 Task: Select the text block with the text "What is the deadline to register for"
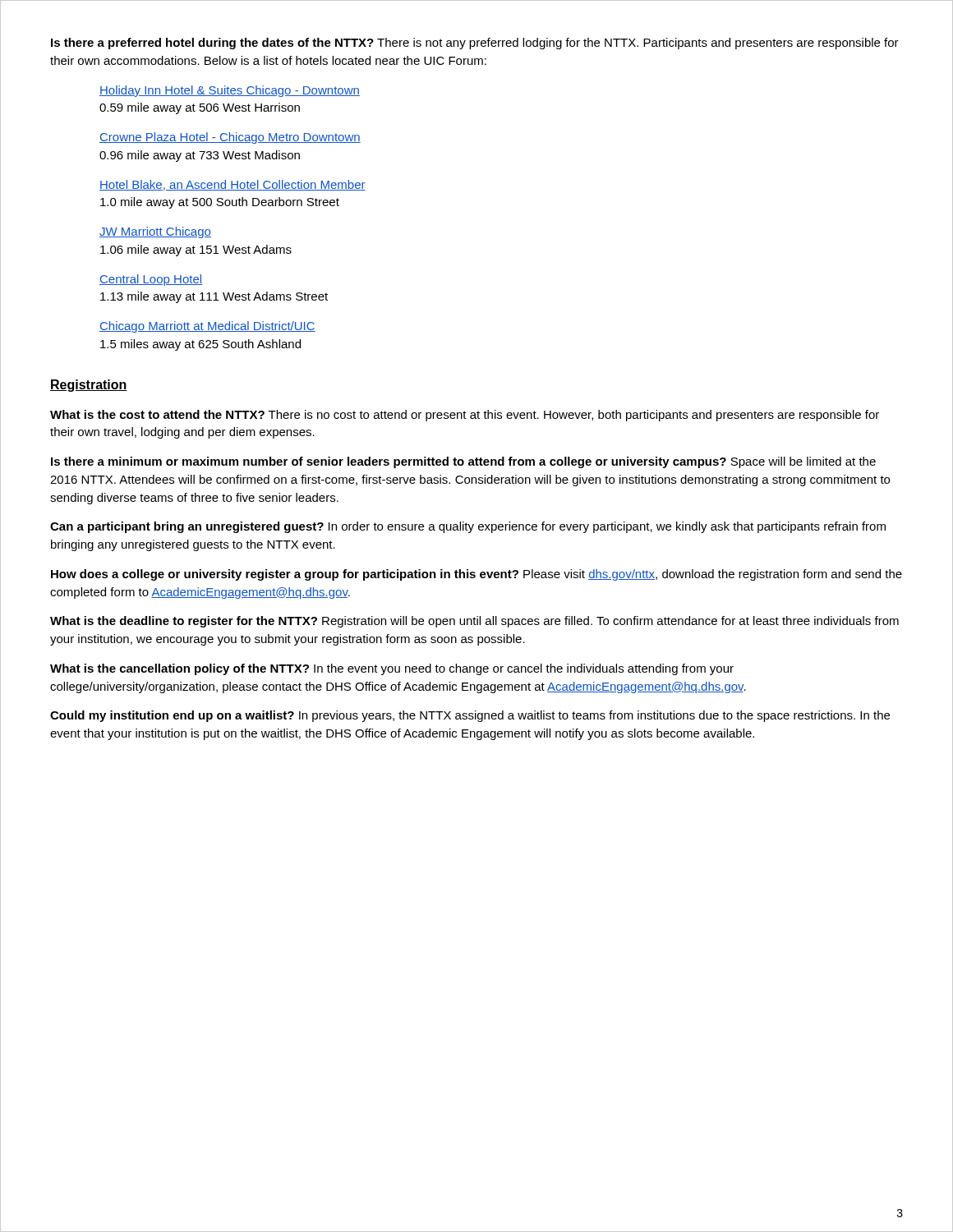click(475, 630)
